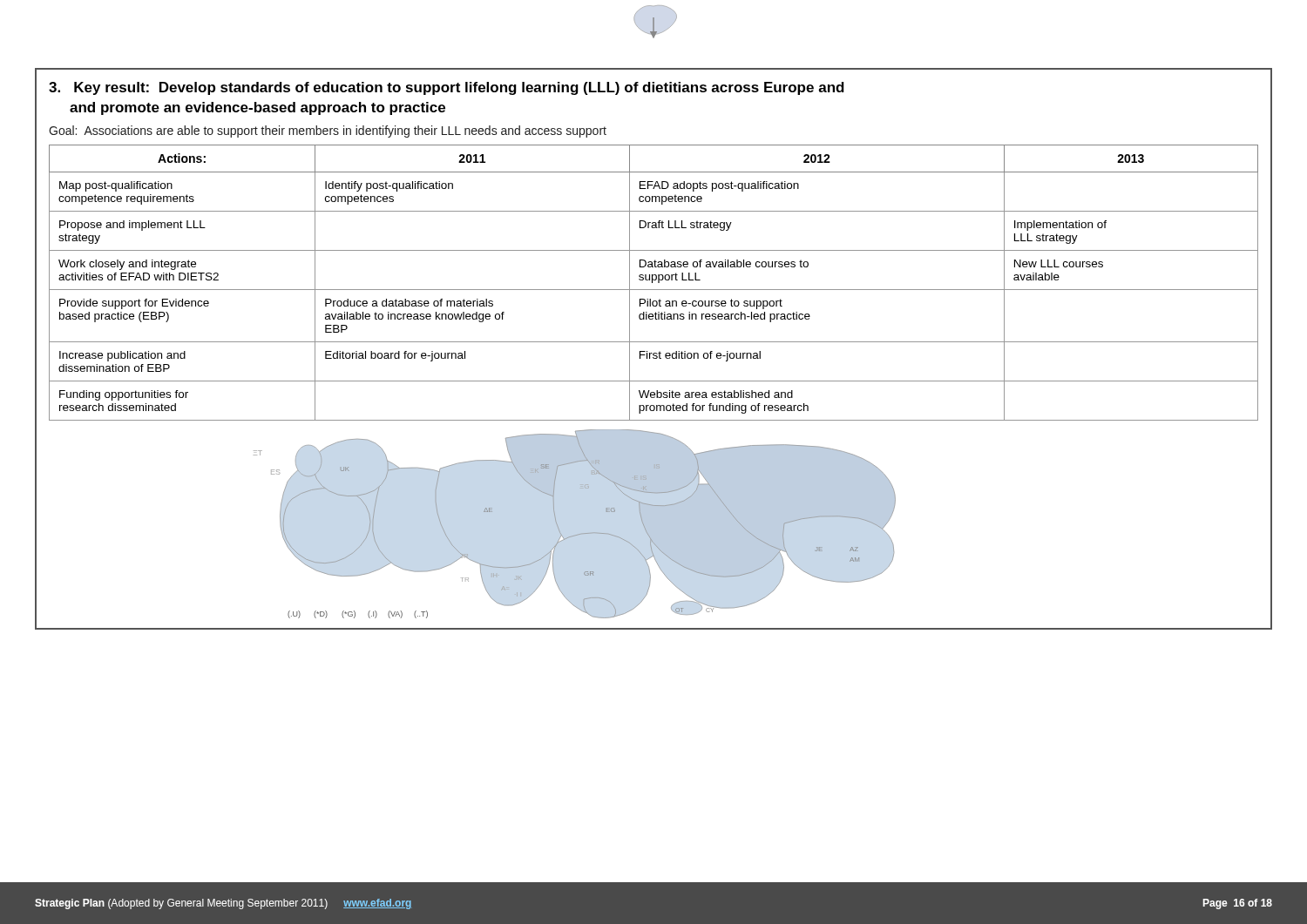Find the section header with the text "3. Key result: Develop"
The image size is (1307, 924).
(x=447, y=98)
